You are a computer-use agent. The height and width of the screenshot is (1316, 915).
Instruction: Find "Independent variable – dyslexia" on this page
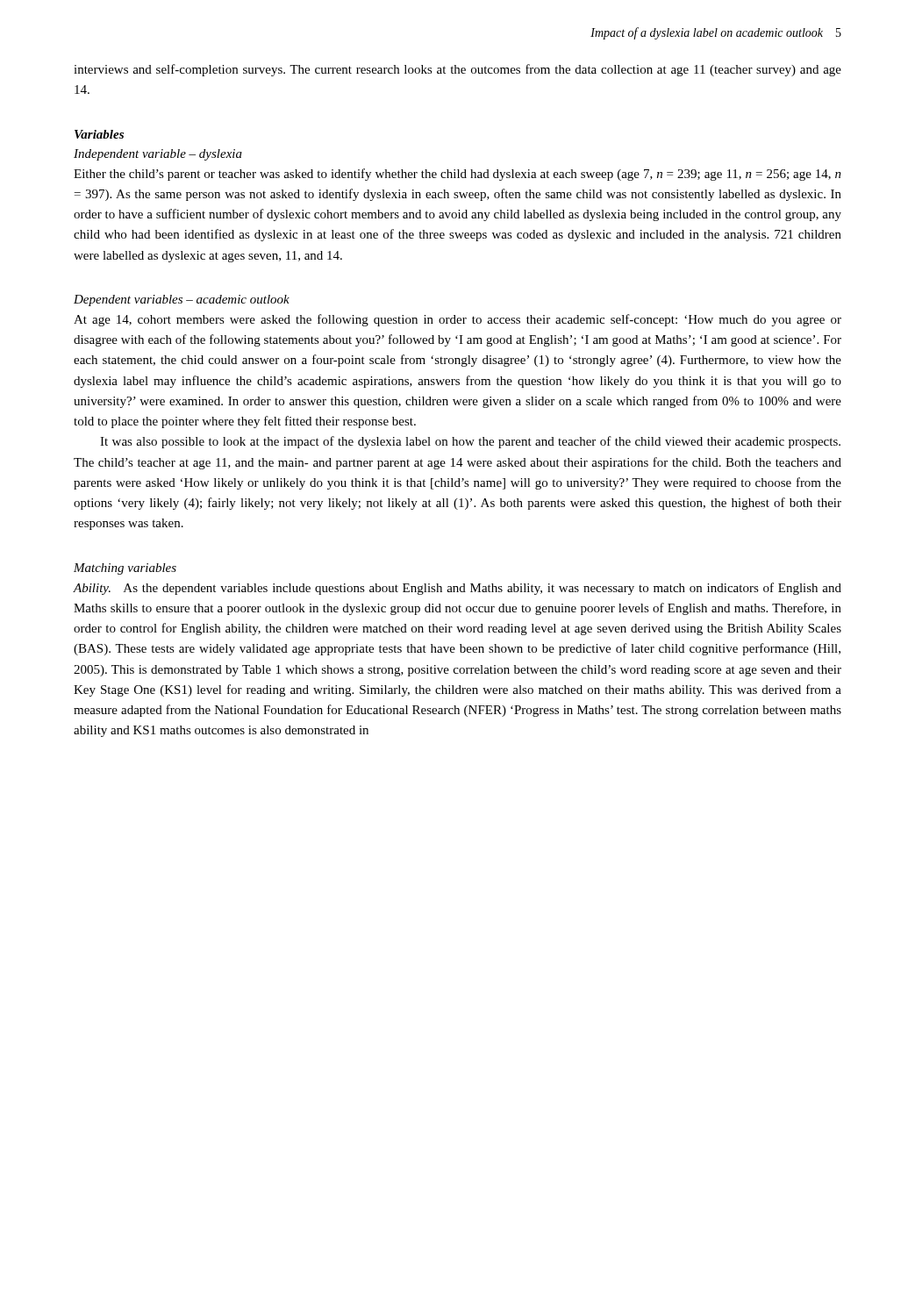pyautogui.click(x=158, y=153)
